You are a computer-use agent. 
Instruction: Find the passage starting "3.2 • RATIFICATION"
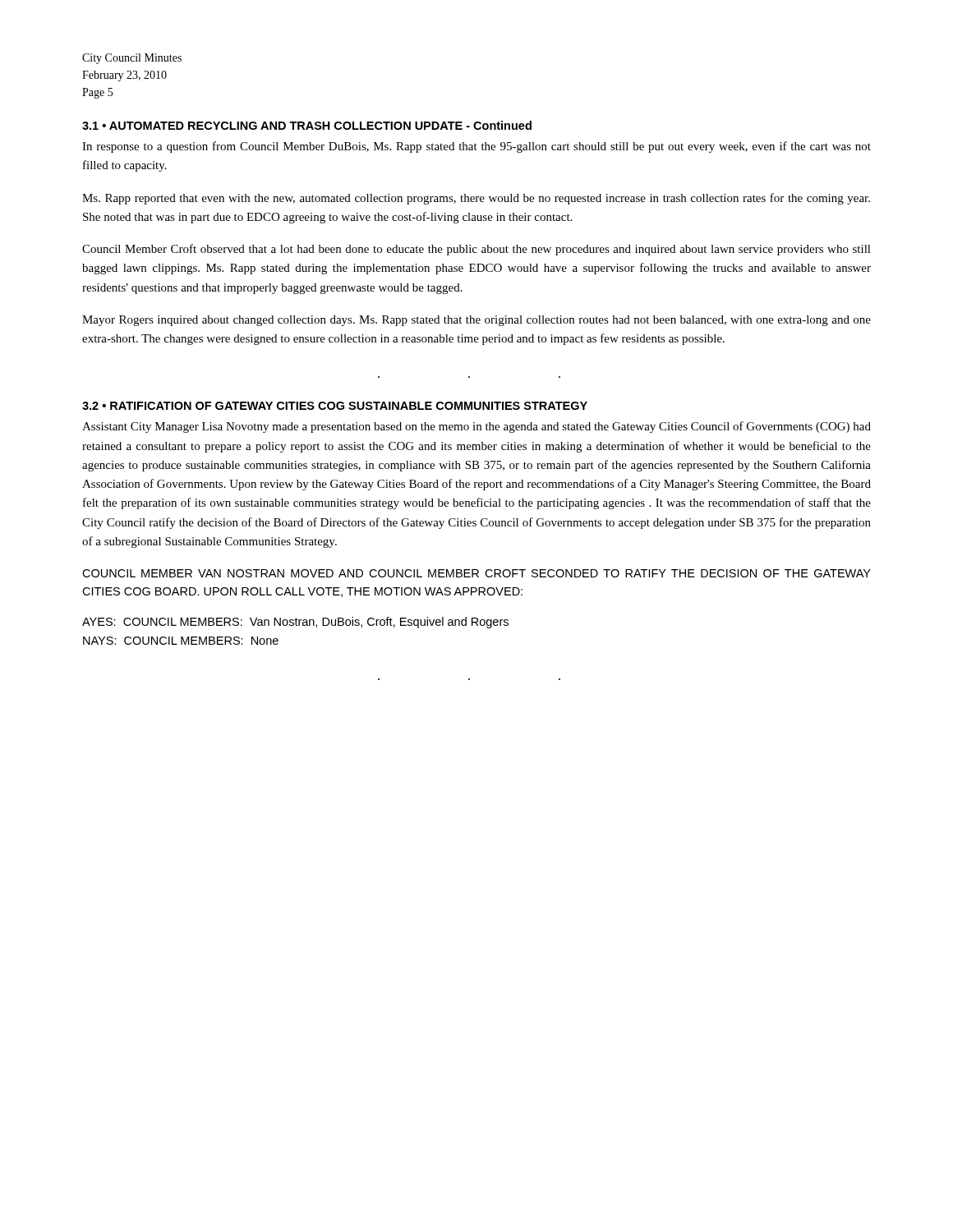(x=335, y=406)
